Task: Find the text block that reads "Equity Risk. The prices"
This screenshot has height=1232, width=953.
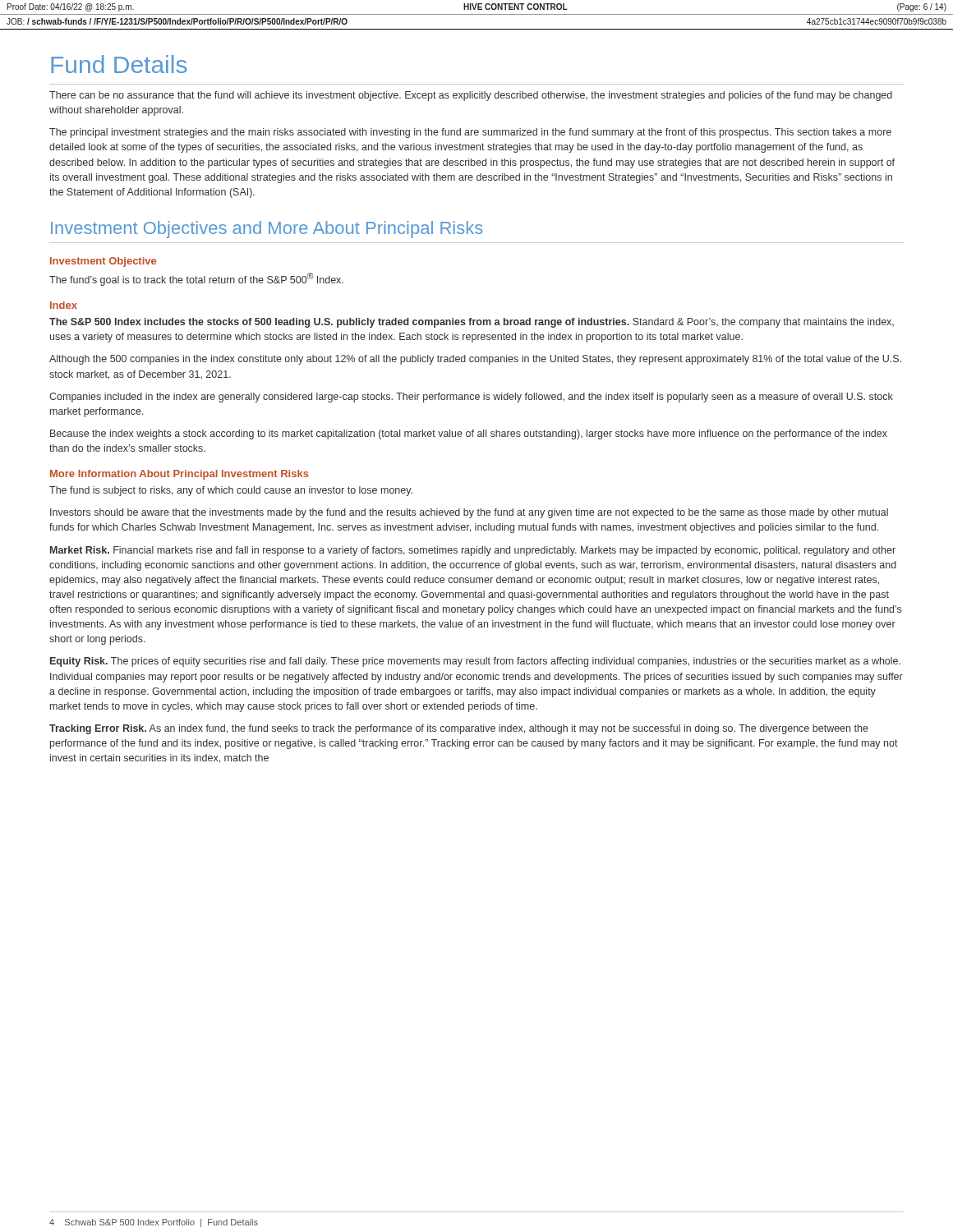Action: coord(476,684)
